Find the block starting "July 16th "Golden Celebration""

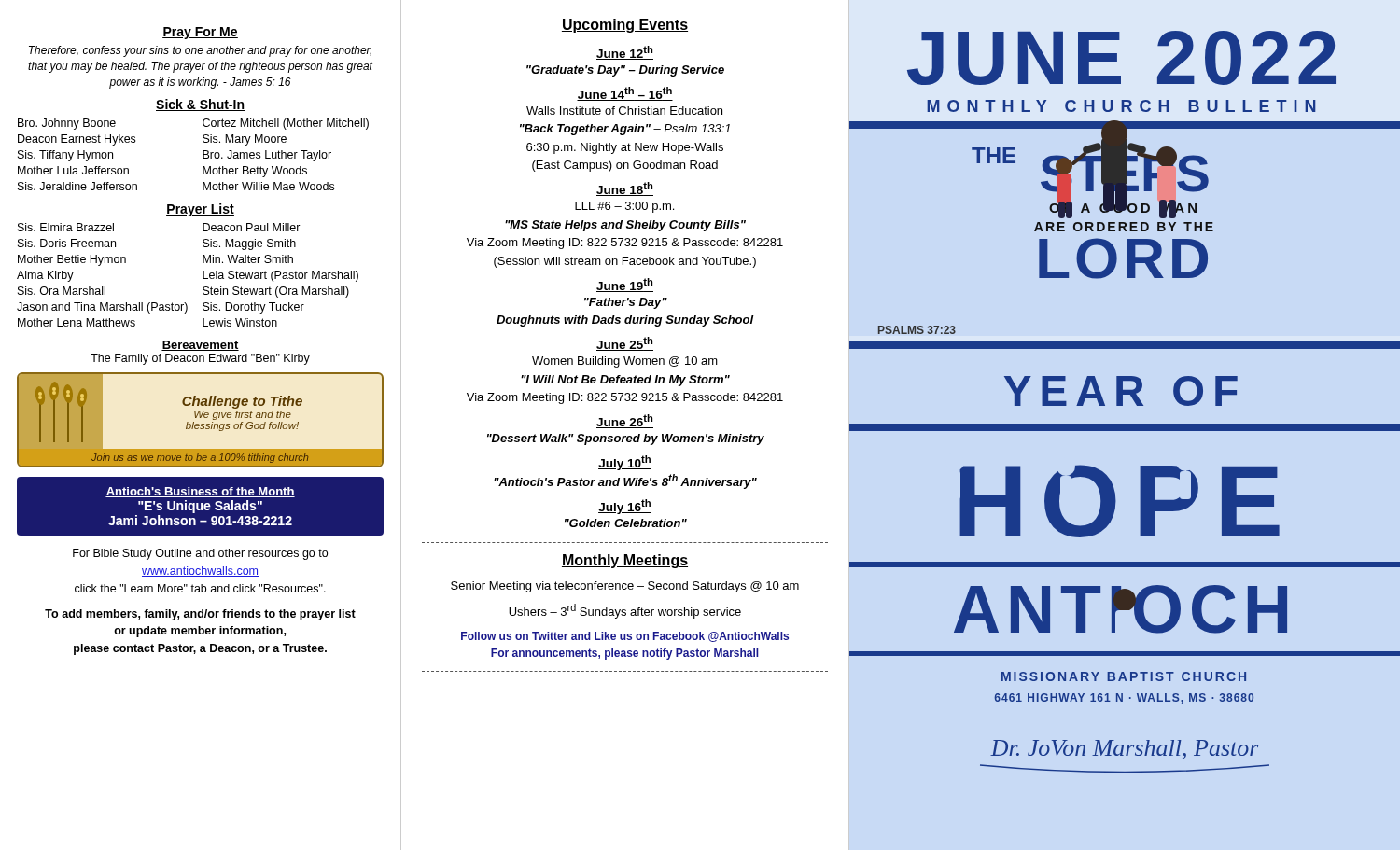click(625, 515)
